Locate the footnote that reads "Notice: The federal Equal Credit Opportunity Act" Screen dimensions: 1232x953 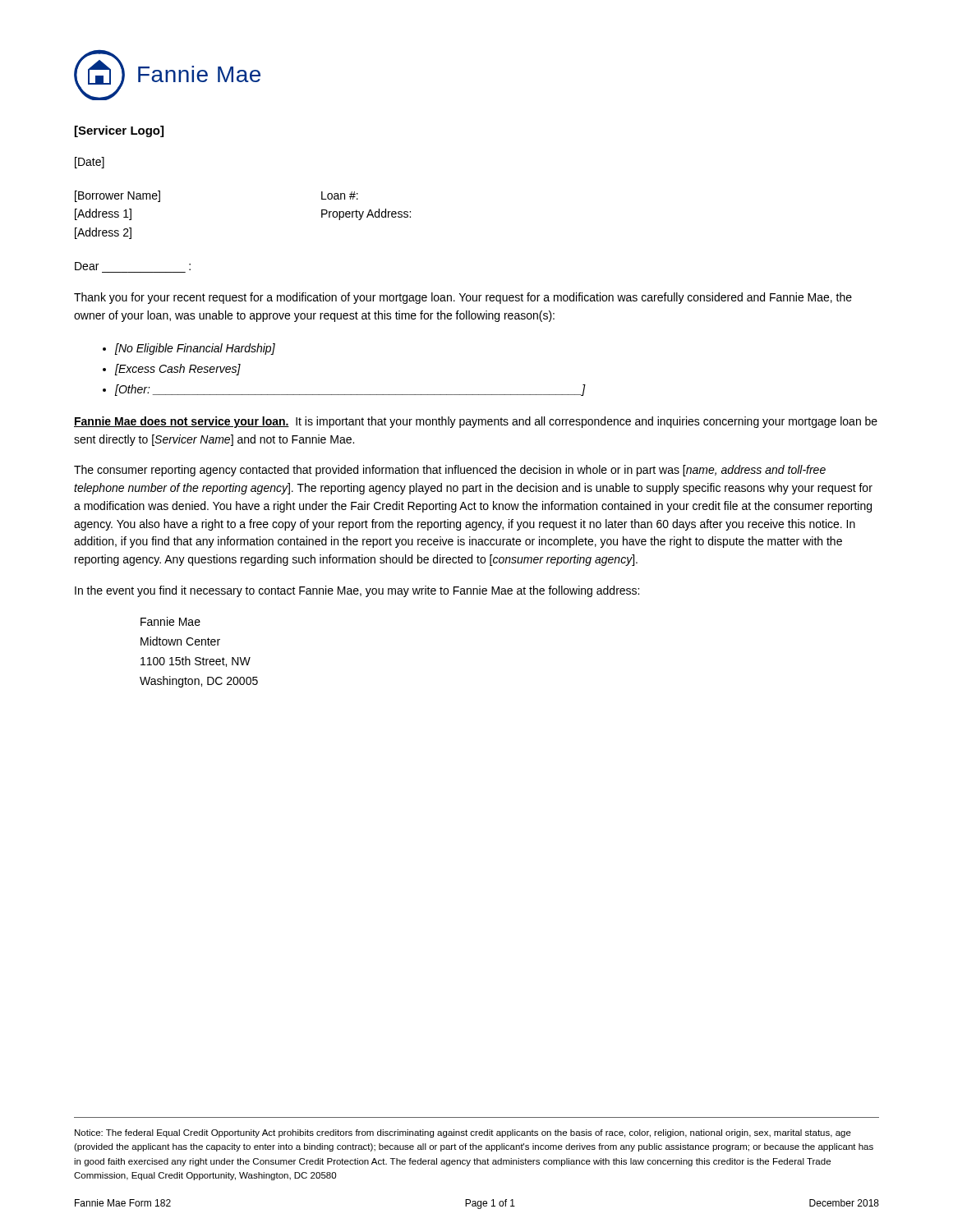pyautogui.click(x=474, y=1154)
